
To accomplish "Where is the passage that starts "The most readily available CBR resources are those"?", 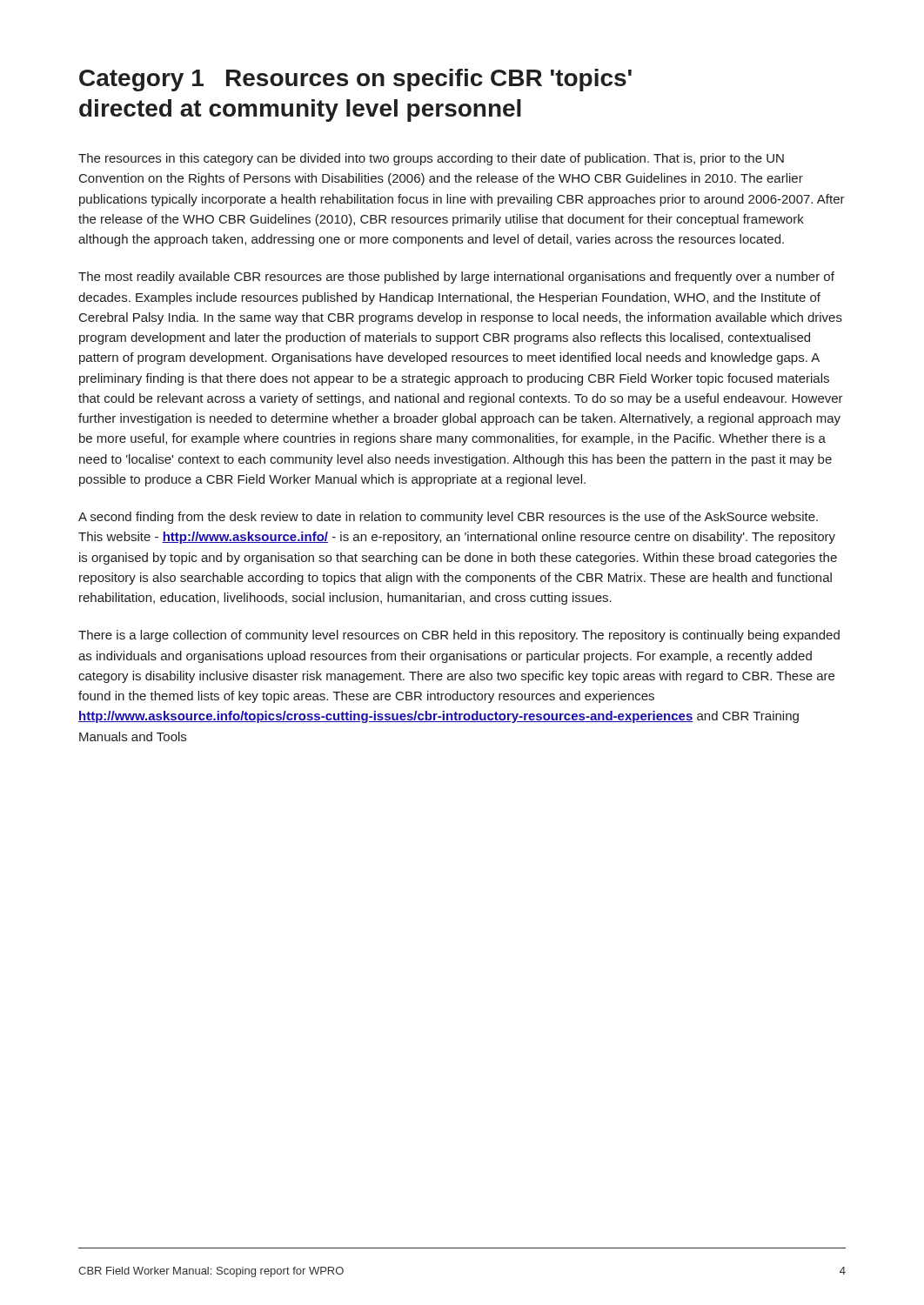I will coord(460,378).
